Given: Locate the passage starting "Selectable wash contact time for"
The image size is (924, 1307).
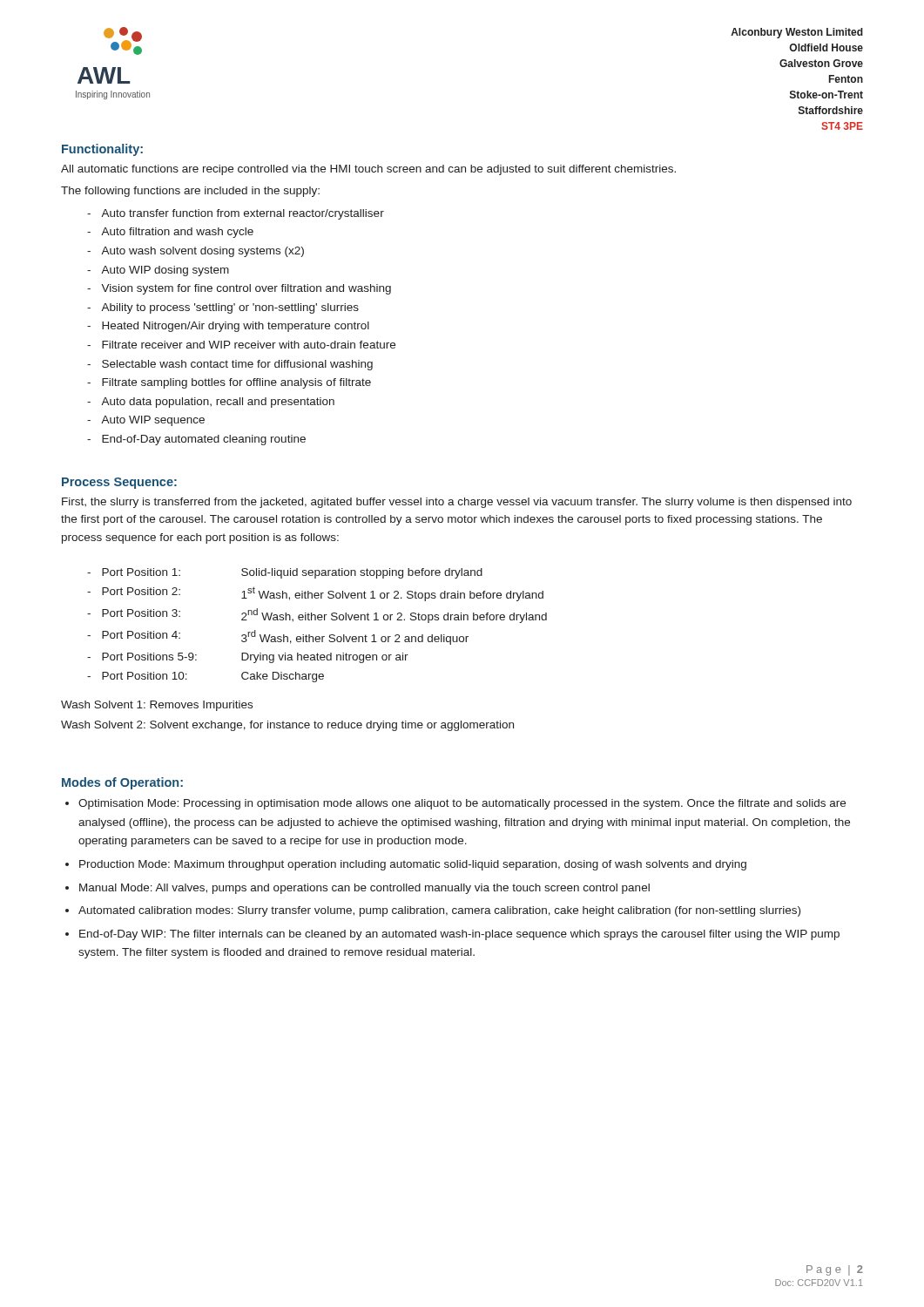Looking at the screenshot, I should coord(237,363).
